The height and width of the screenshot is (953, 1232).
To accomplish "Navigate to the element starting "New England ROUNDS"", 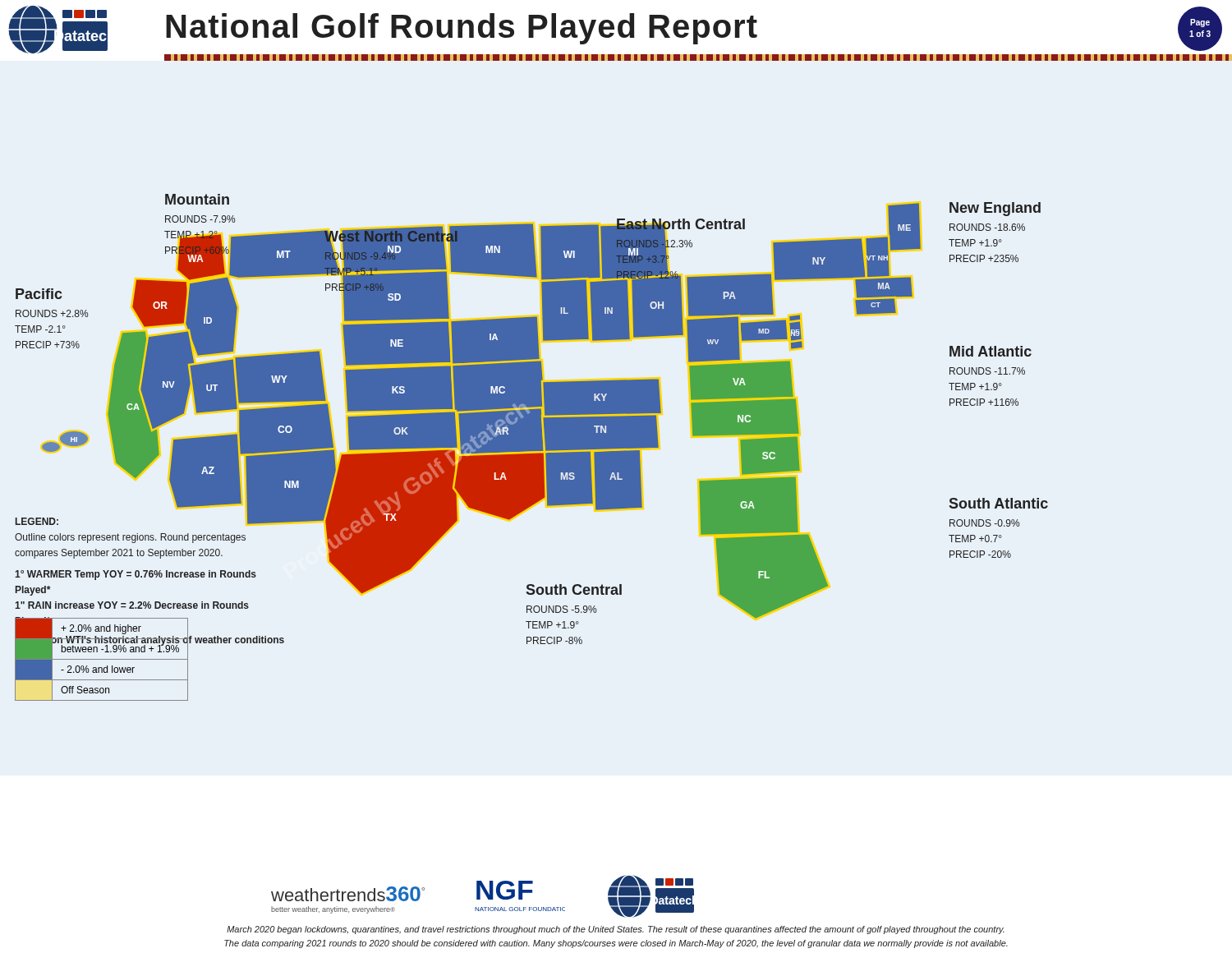I will [995, 230].
